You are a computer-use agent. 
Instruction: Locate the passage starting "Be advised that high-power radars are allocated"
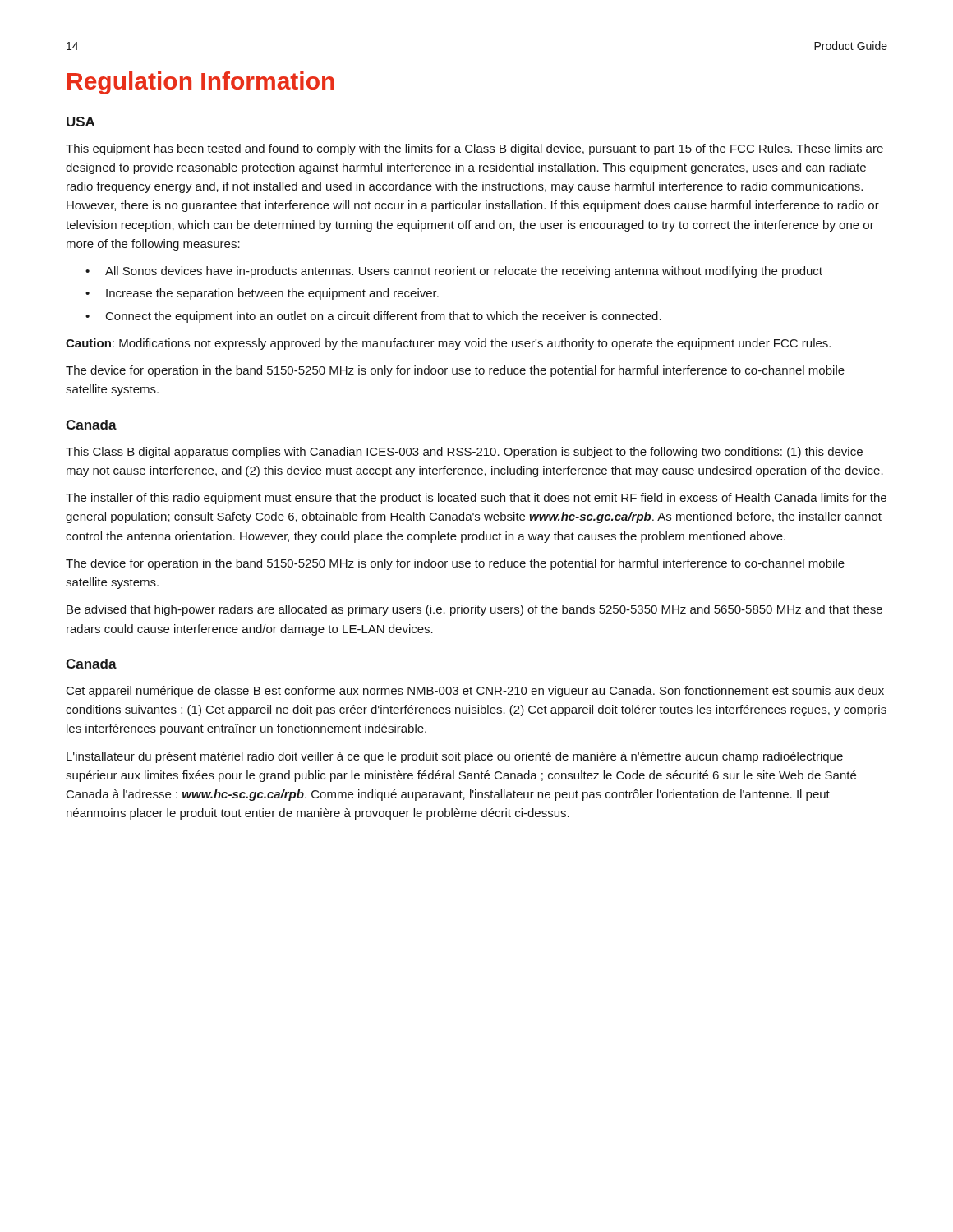click(x=474, y=619)
